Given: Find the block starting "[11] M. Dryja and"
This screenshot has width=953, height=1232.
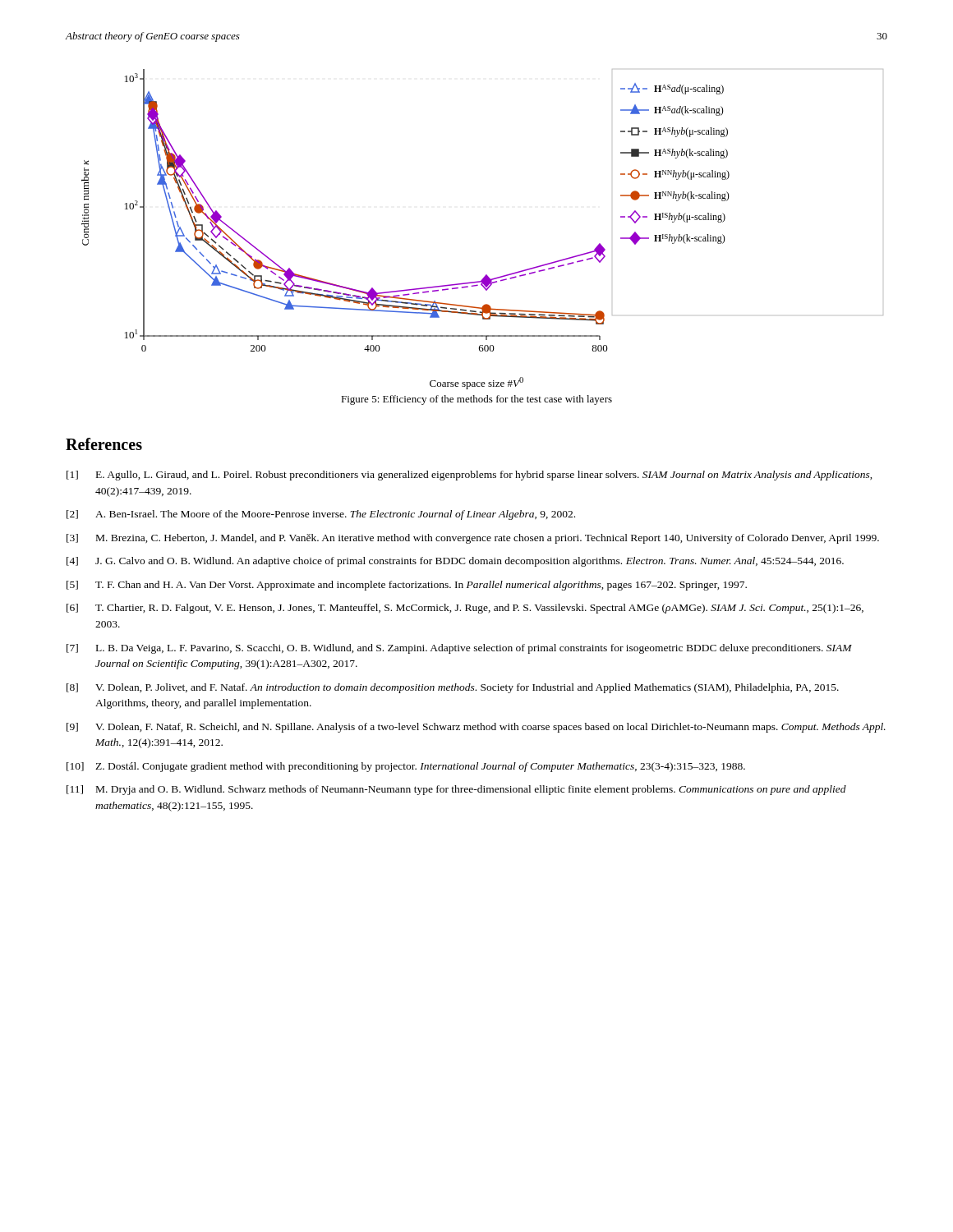Looking at the screenshot, I should [x=476, y=798].
